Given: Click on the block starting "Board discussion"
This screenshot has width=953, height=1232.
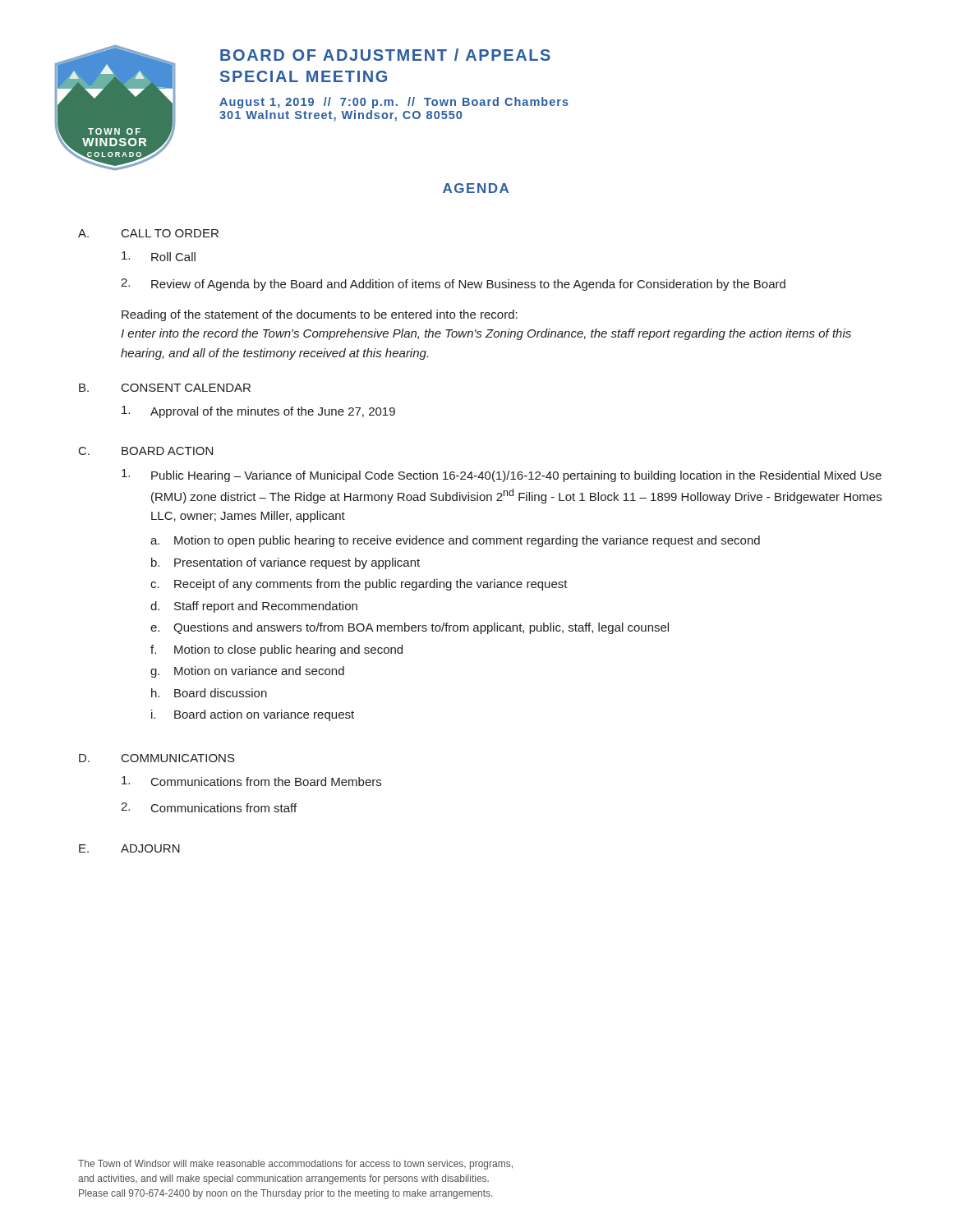Looking at the screenshot, I should click(x=220, y=692).
